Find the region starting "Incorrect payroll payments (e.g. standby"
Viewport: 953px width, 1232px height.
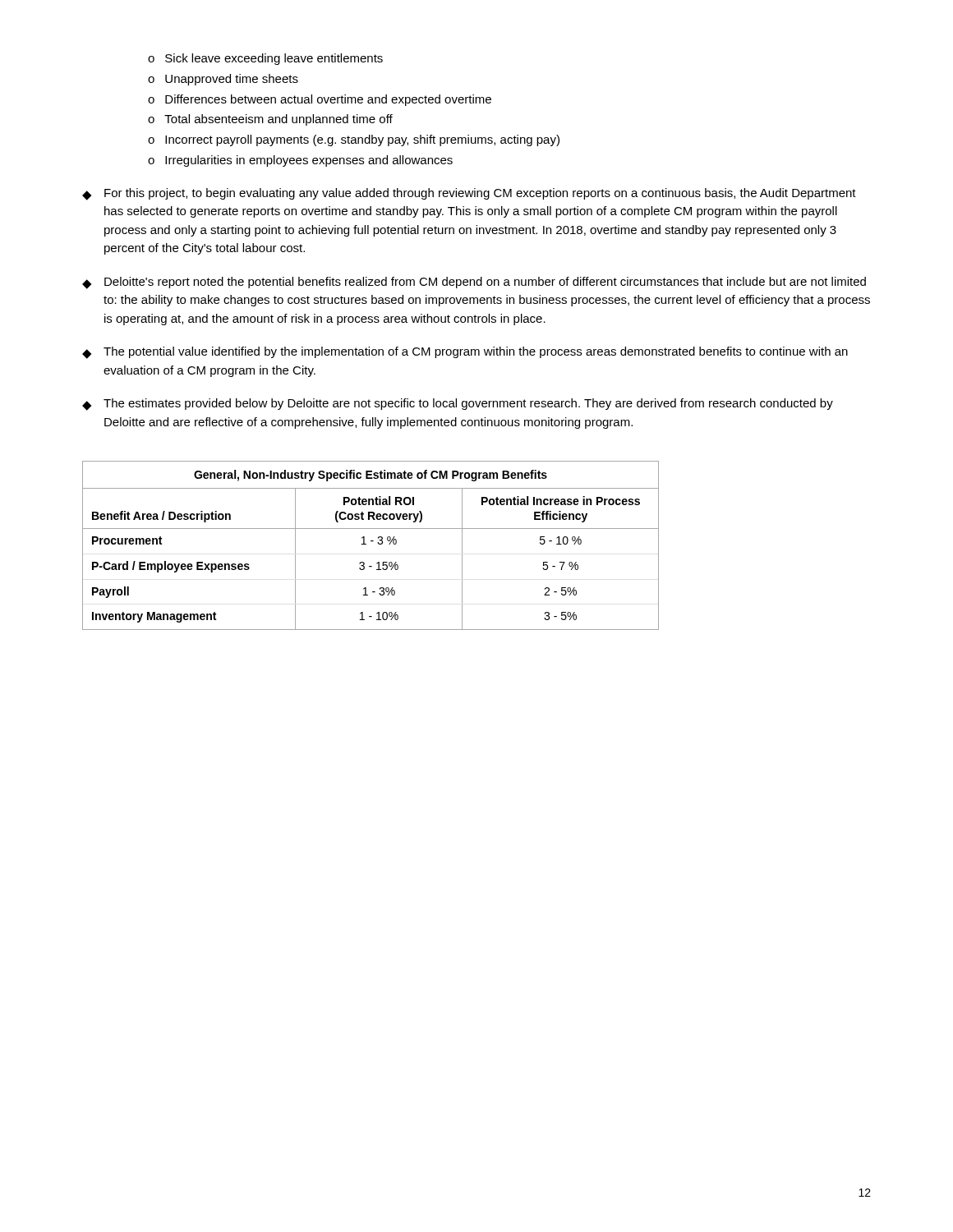tap(362, 139)
